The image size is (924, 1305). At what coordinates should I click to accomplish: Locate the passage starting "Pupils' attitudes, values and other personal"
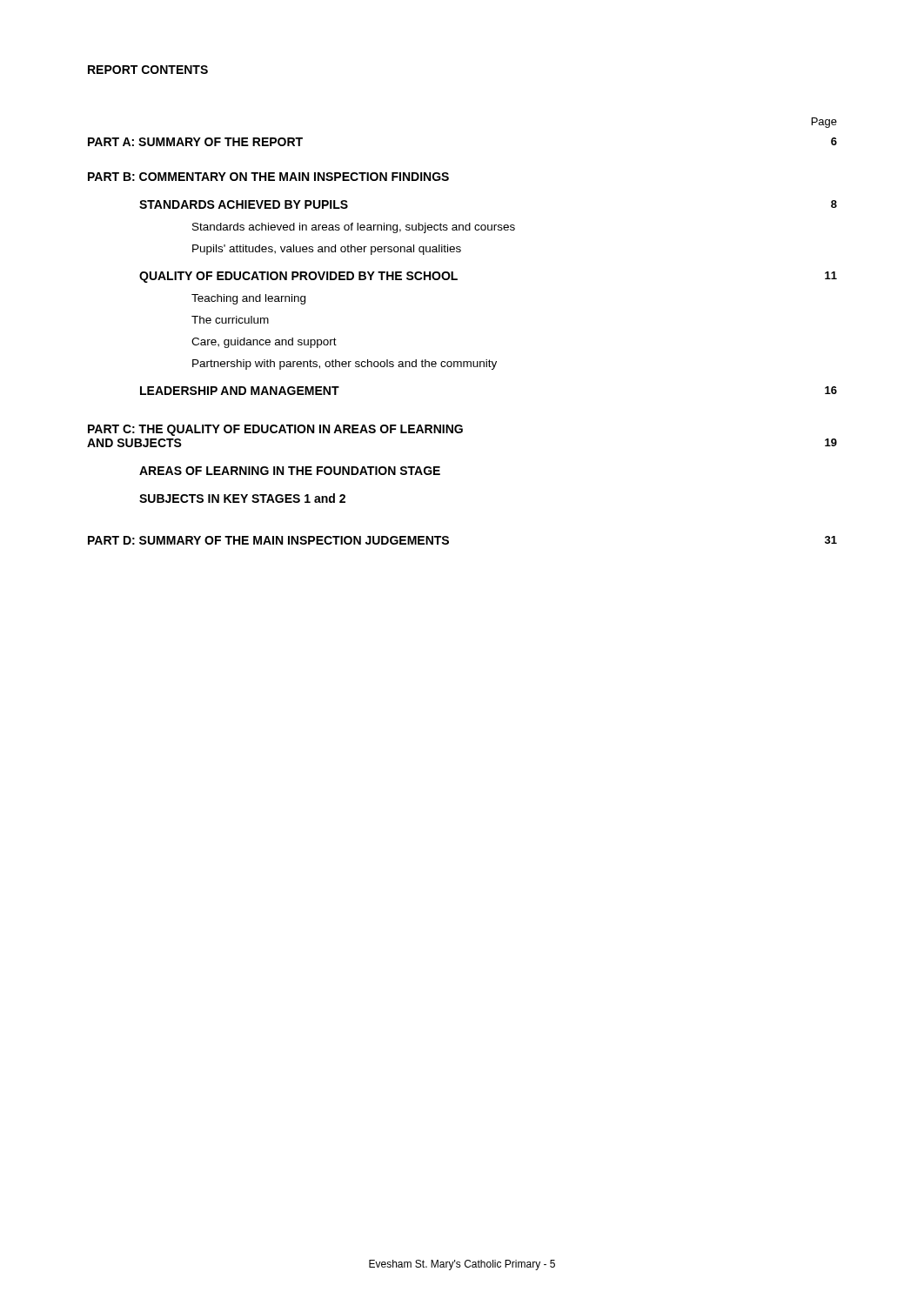click(x=462, y=248)
